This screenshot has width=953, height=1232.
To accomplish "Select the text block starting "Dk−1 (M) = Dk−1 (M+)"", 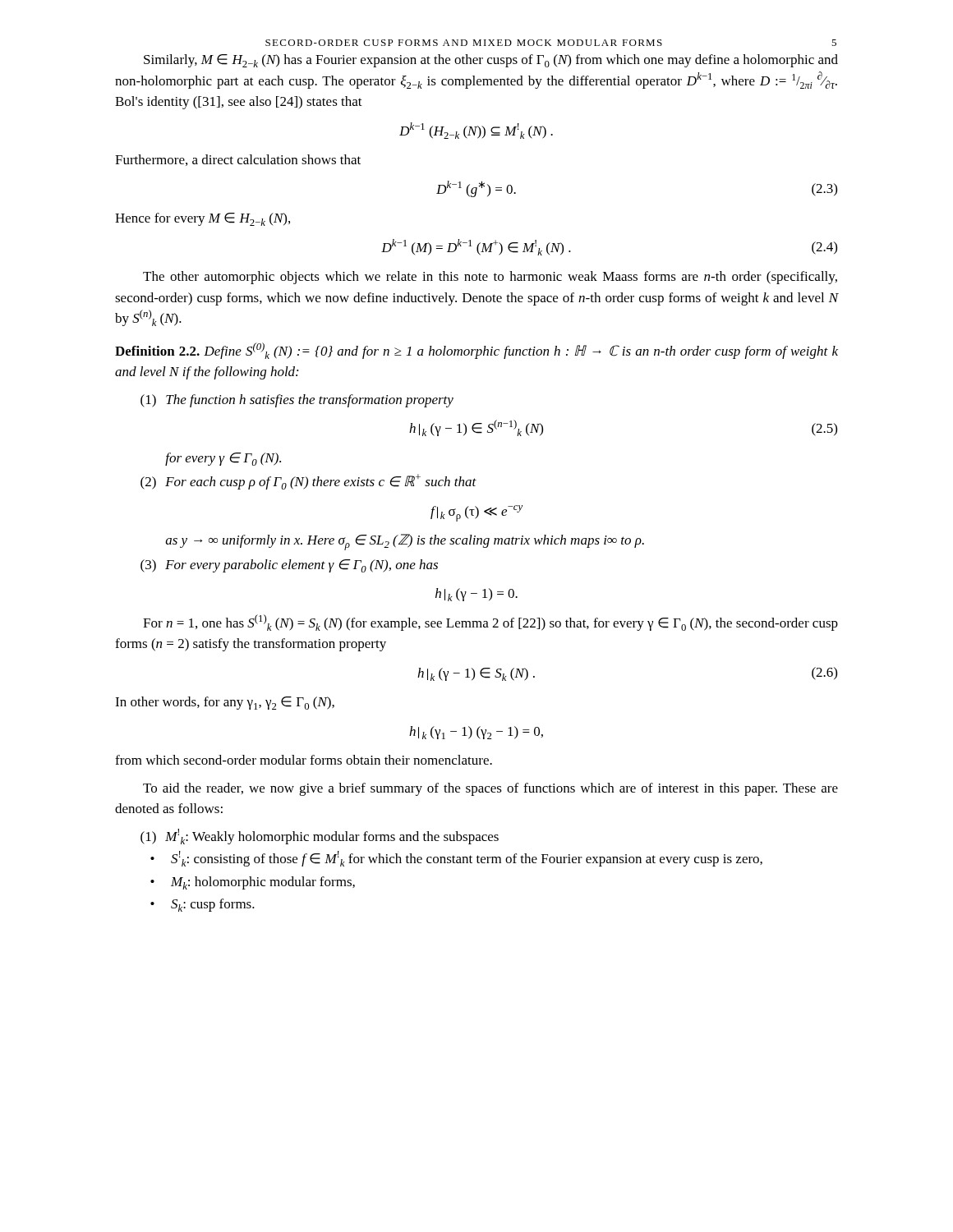I will pos(476,247).
